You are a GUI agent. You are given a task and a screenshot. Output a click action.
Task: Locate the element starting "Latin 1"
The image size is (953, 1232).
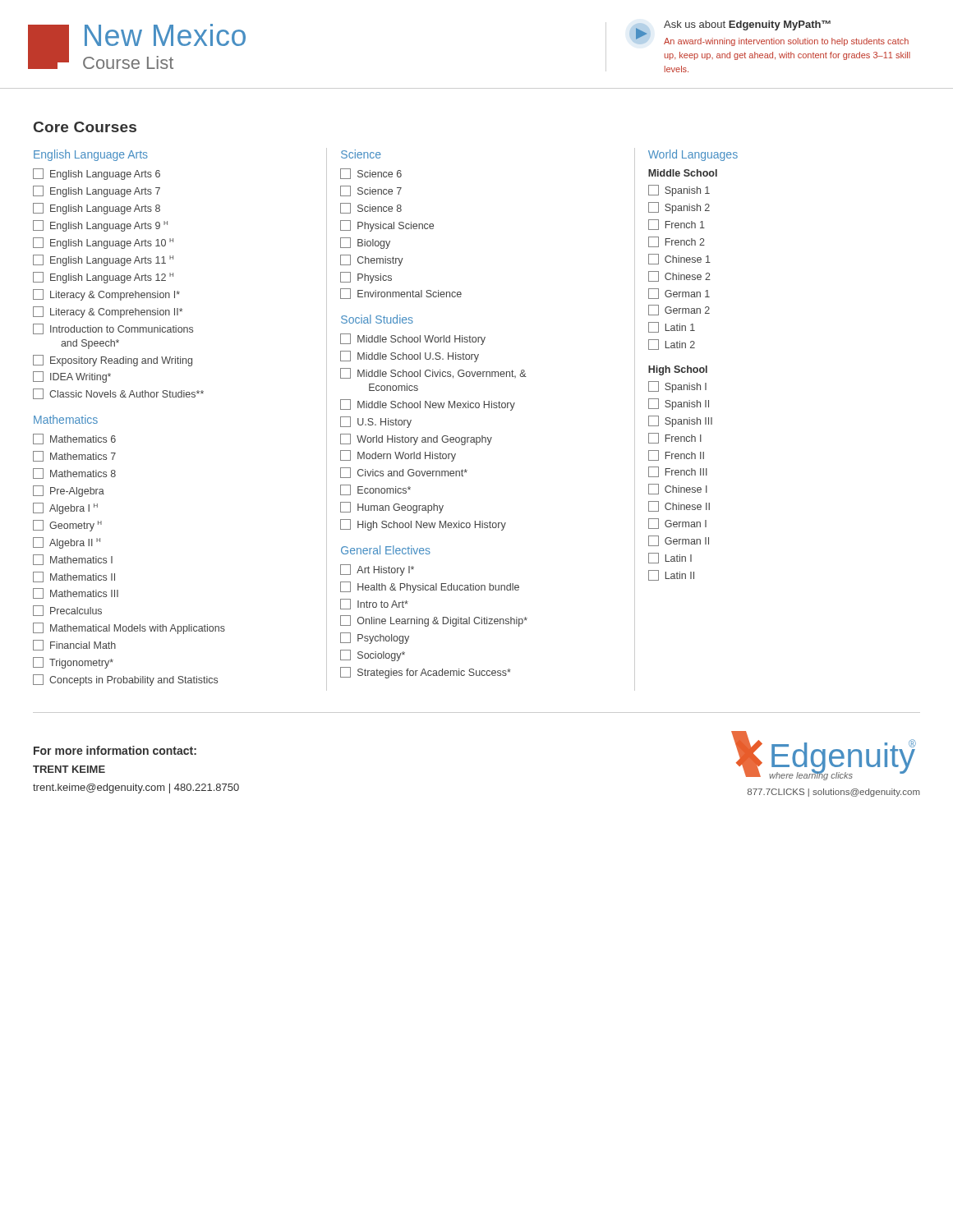click(672, 328)
